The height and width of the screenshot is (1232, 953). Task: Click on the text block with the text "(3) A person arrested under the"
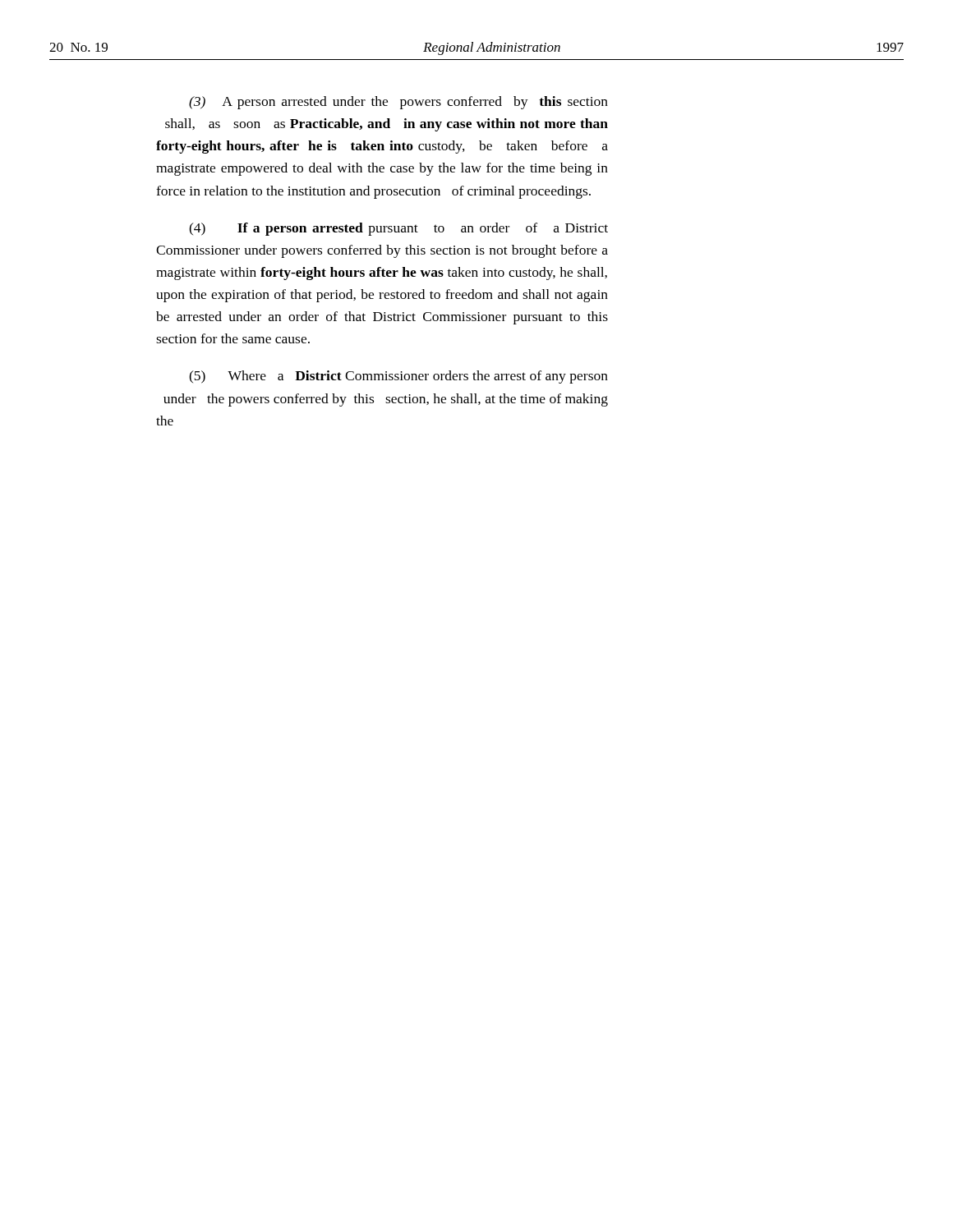pos(382,146)
